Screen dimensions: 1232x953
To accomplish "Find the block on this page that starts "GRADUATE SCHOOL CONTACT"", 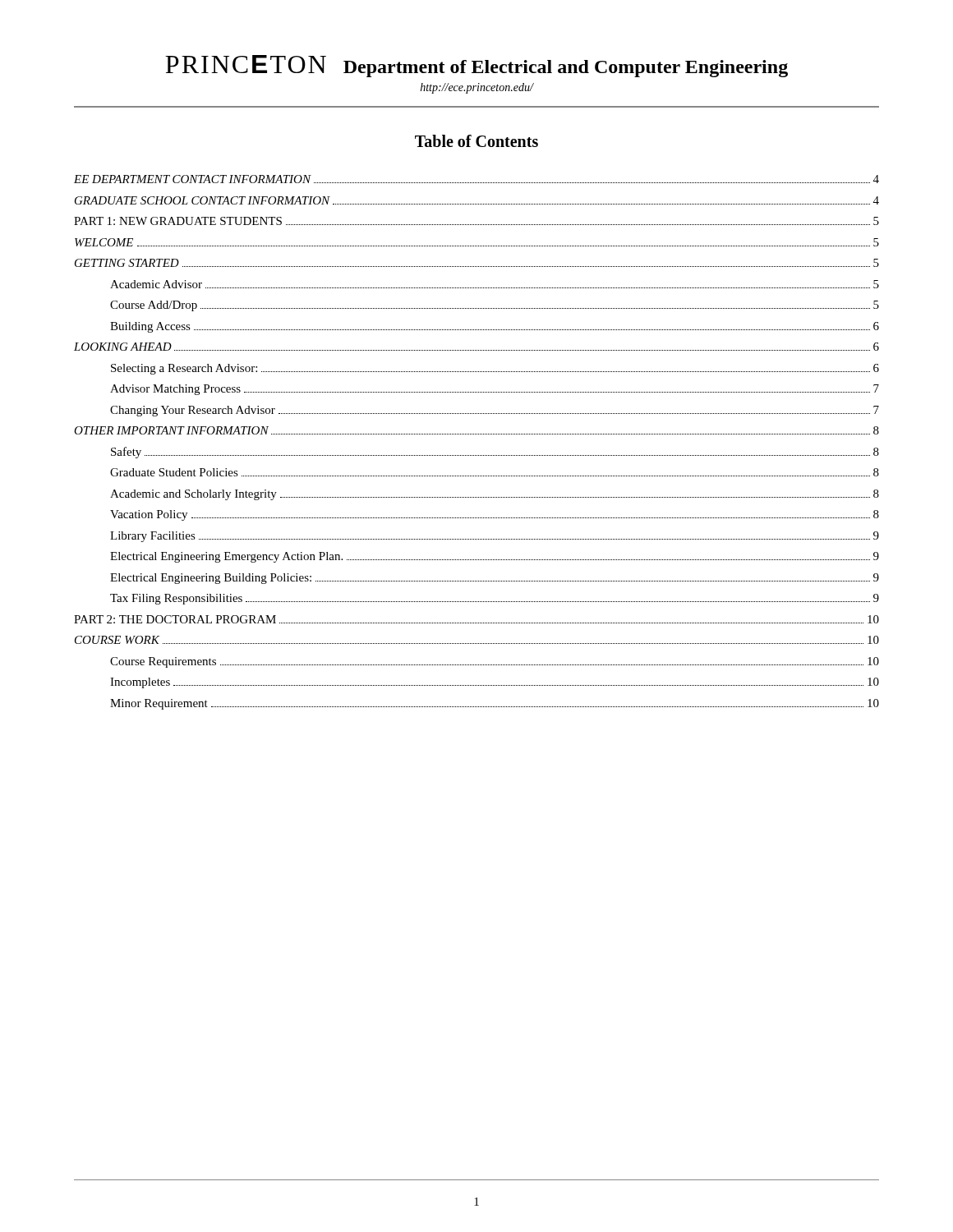I will point(476,201).
